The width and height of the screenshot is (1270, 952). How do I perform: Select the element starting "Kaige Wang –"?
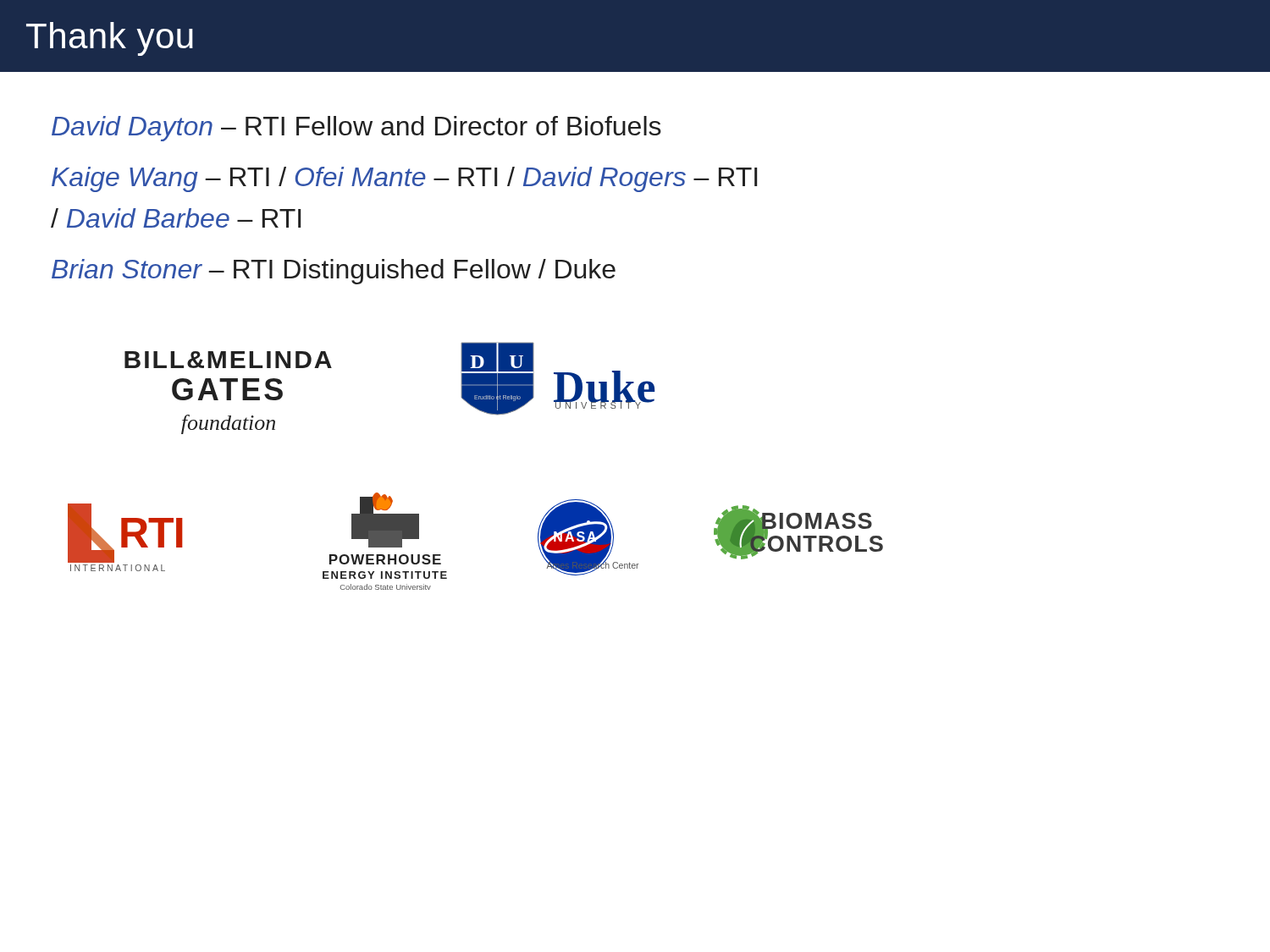405,197
